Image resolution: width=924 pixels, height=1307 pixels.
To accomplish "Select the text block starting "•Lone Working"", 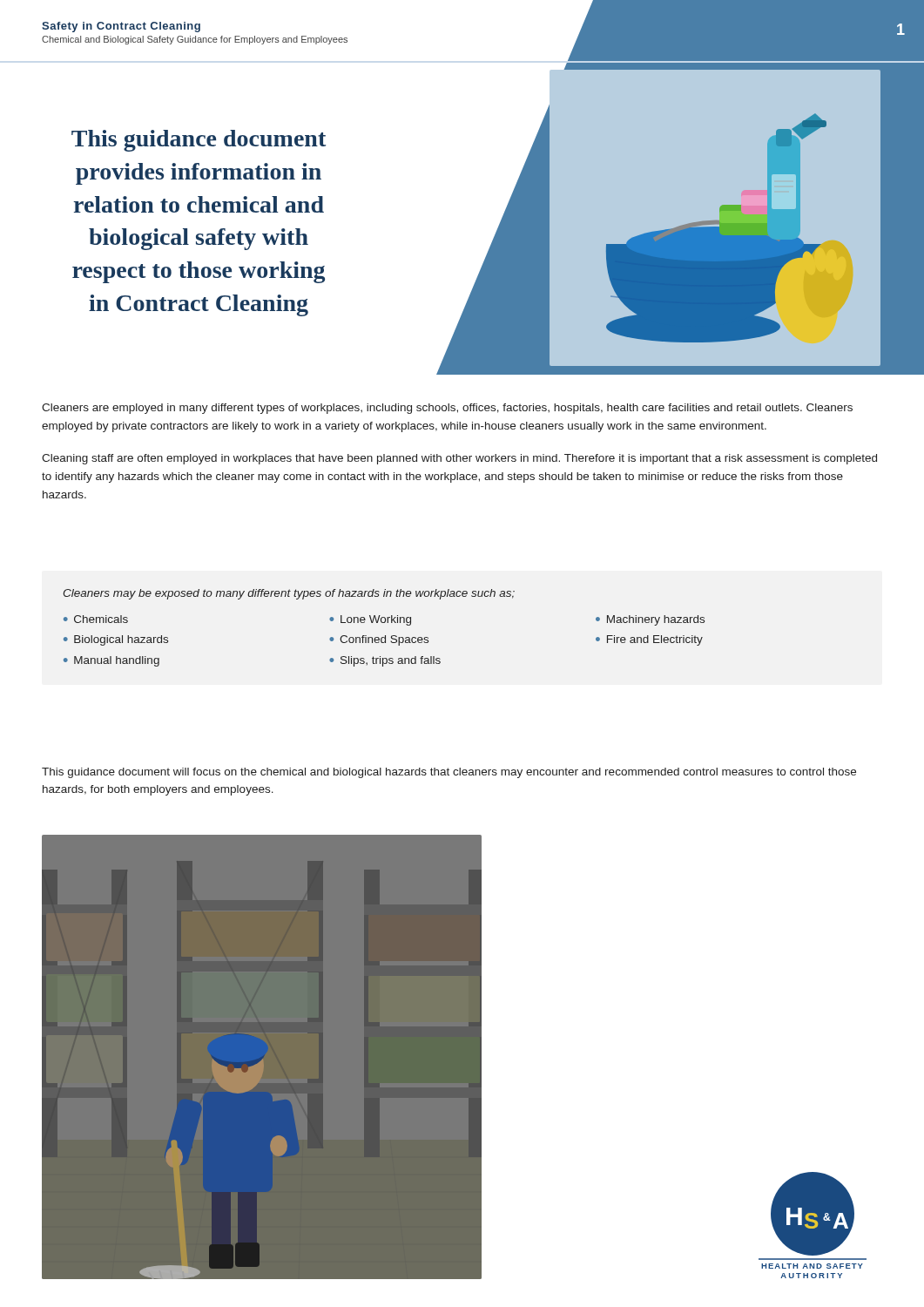I will point(370,620).
